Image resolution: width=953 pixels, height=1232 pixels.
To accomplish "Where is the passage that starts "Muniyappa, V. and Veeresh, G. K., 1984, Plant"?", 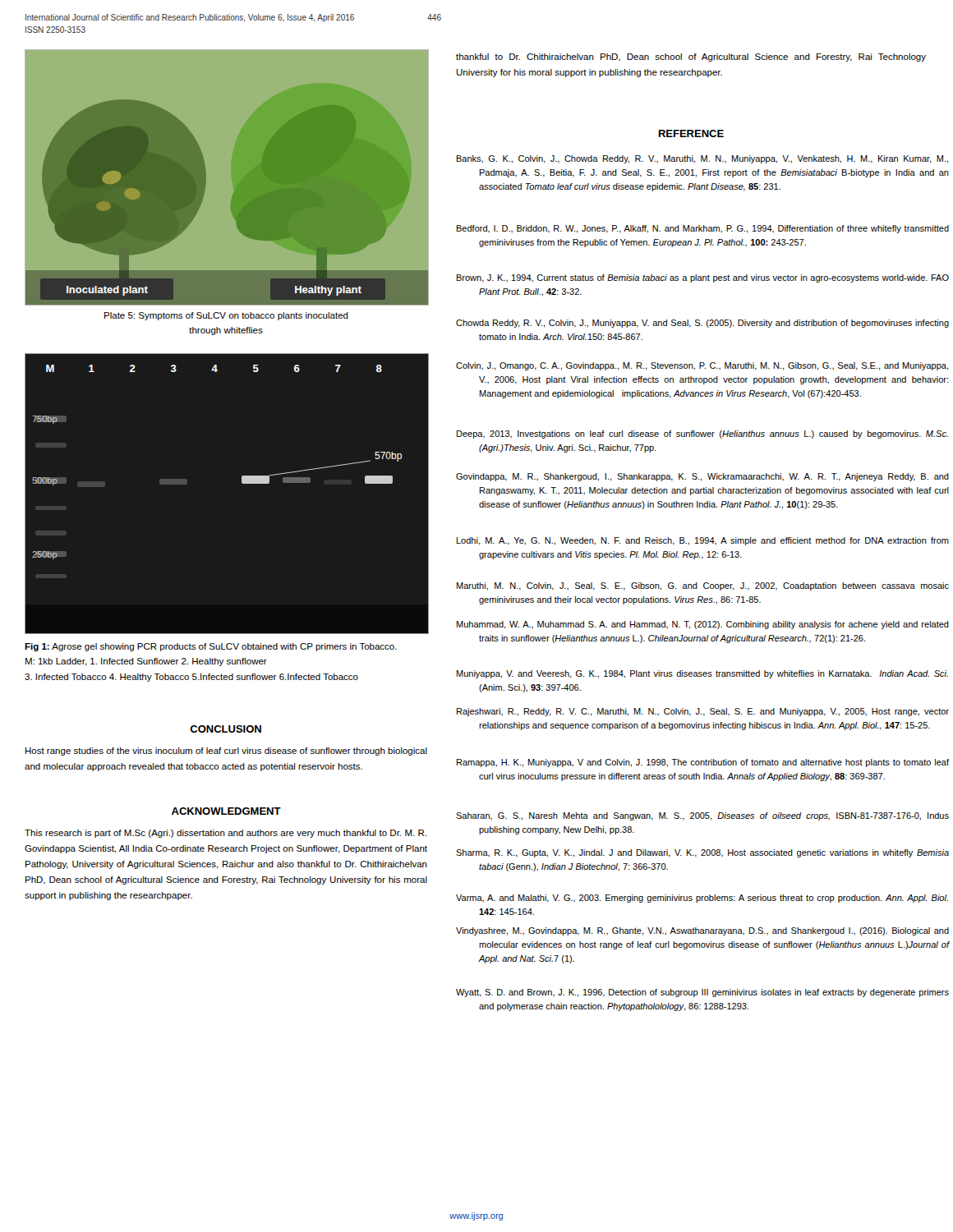I will tap(702, 680).
